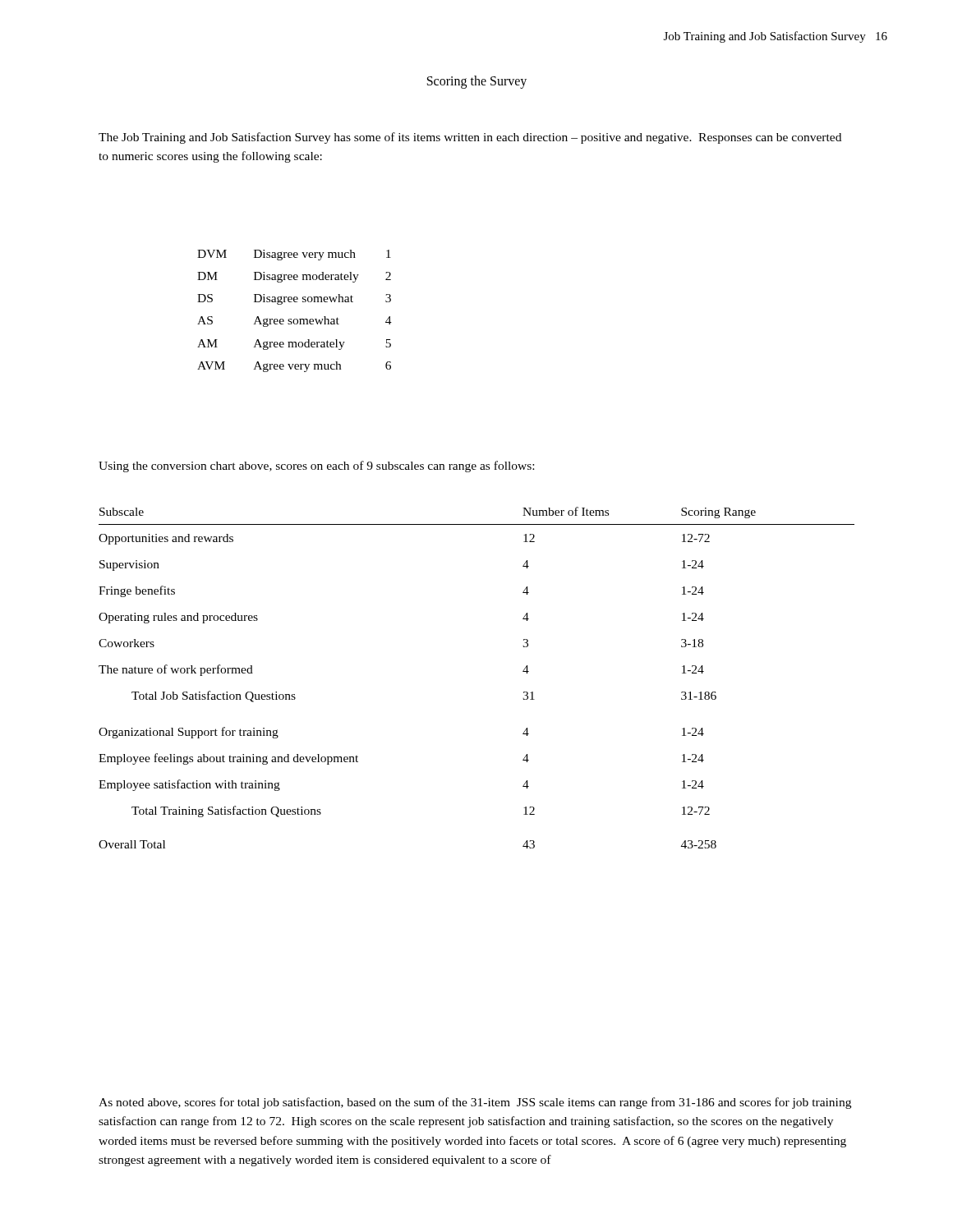
Task: Click on the table containing "Scoring Range"
Action: 476,679
